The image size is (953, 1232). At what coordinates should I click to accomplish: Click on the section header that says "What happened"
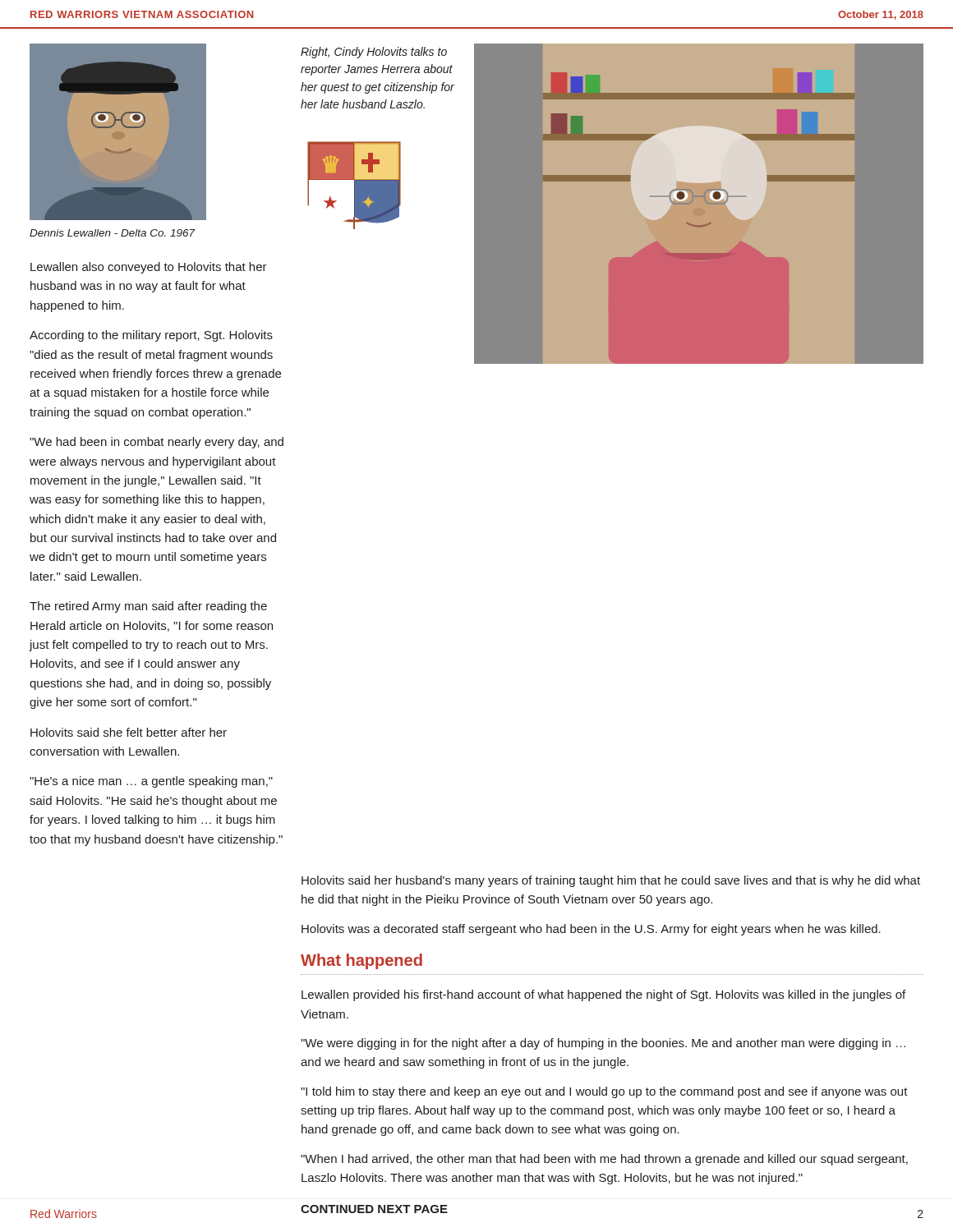pos(362,960)
